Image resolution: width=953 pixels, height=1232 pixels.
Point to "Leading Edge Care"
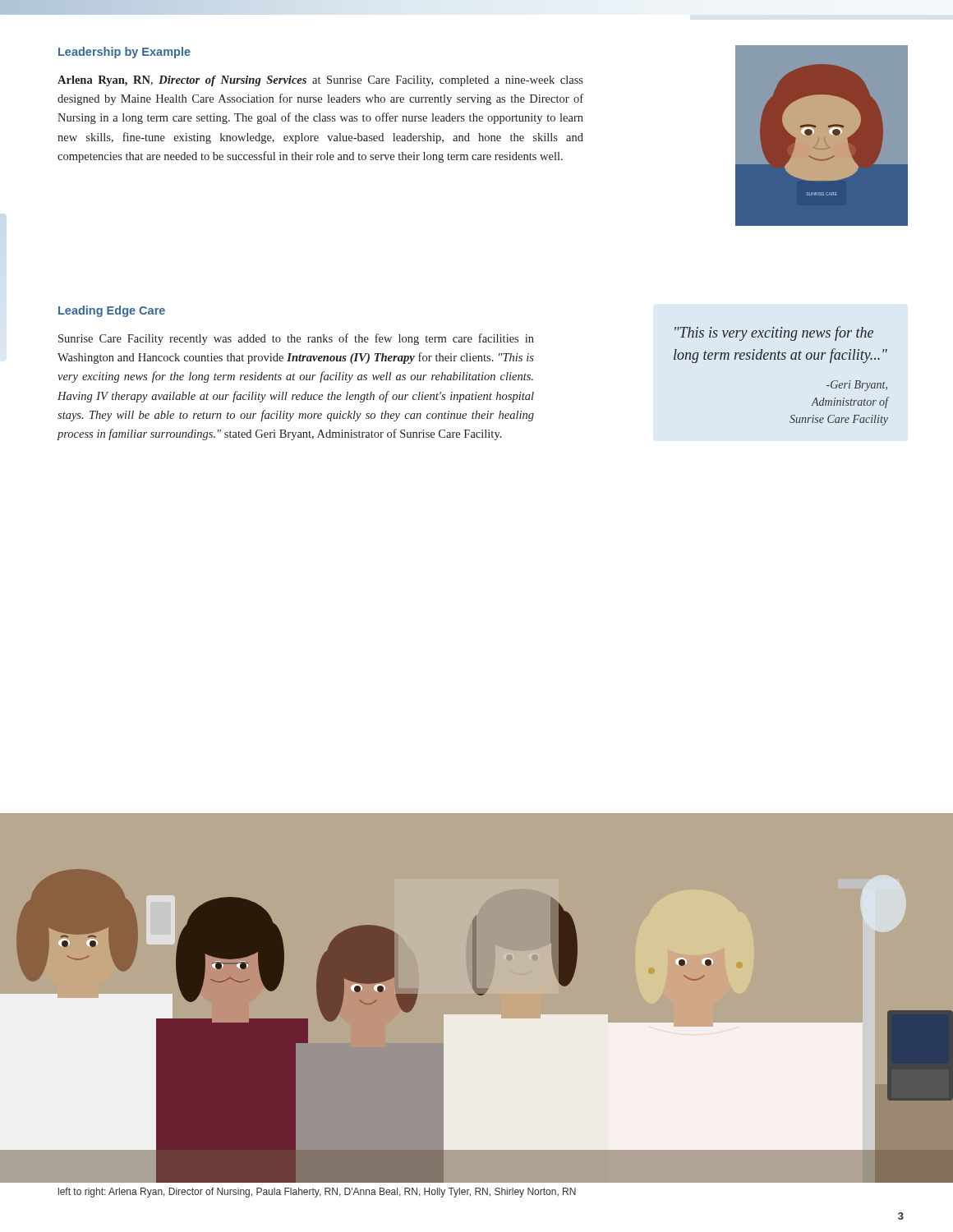pos(111,310)
